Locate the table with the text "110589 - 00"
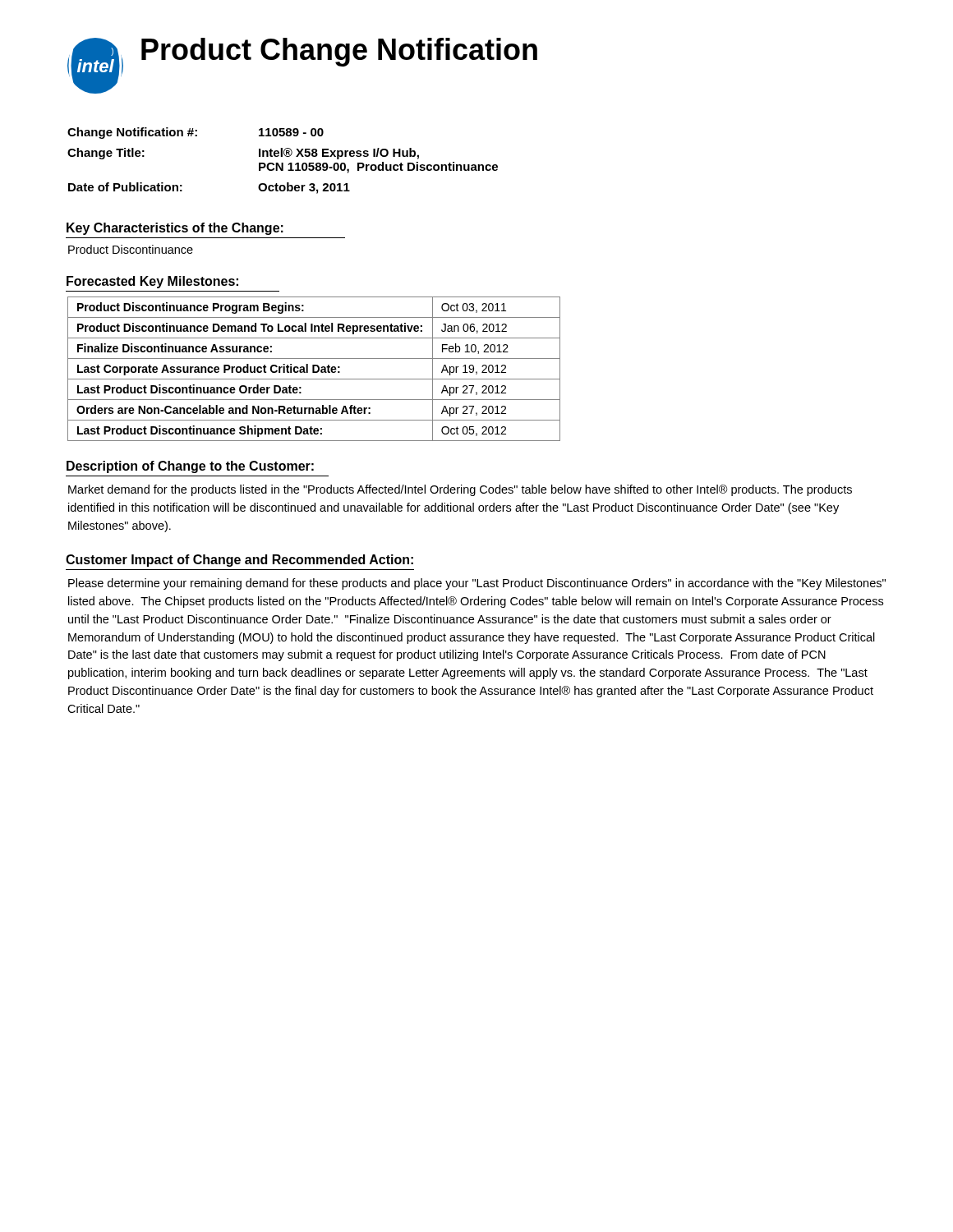The height and width of the screenshot is (1232, 953). click(476, 159)
